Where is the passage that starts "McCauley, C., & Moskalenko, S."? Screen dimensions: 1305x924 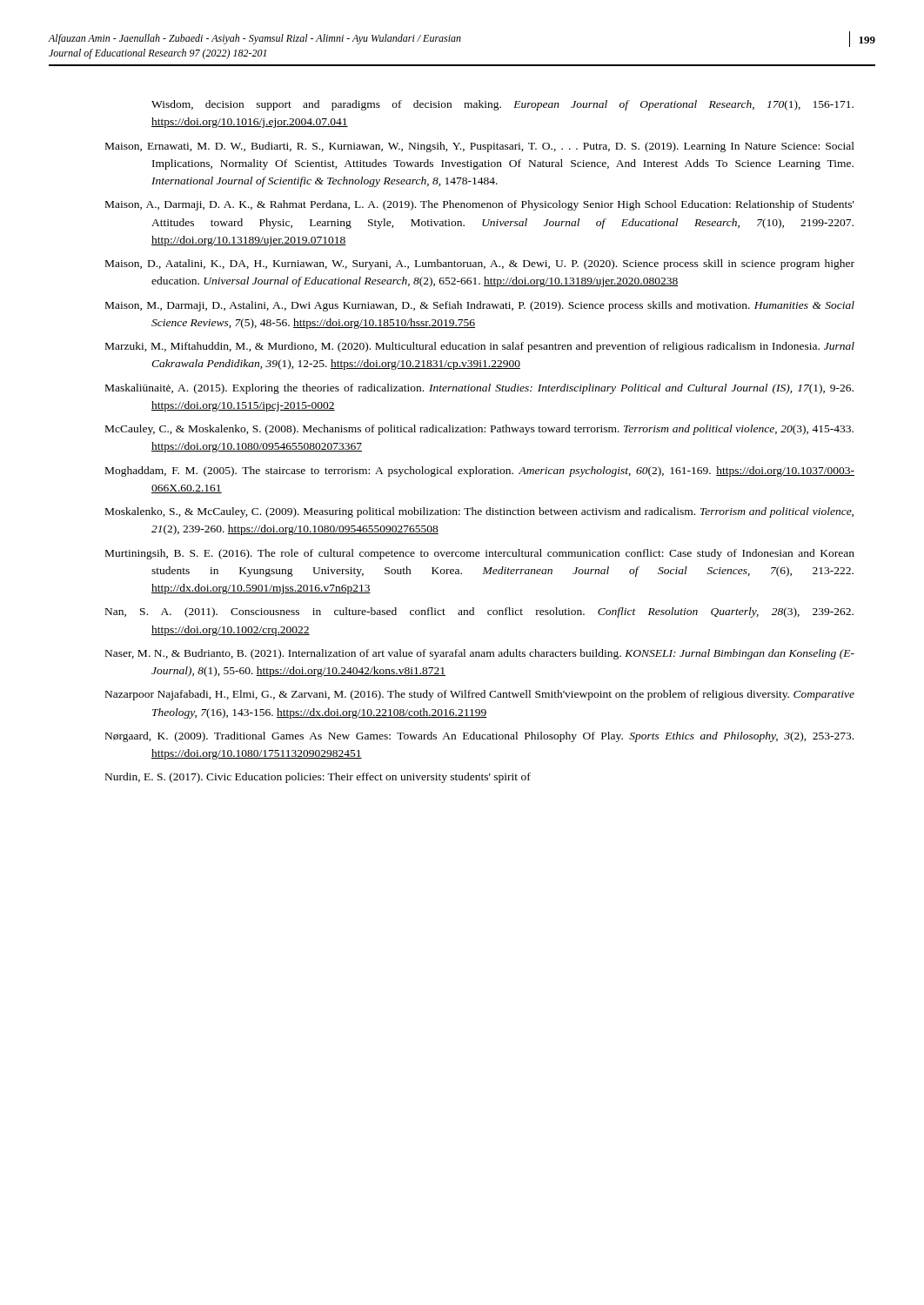point(479,437)
